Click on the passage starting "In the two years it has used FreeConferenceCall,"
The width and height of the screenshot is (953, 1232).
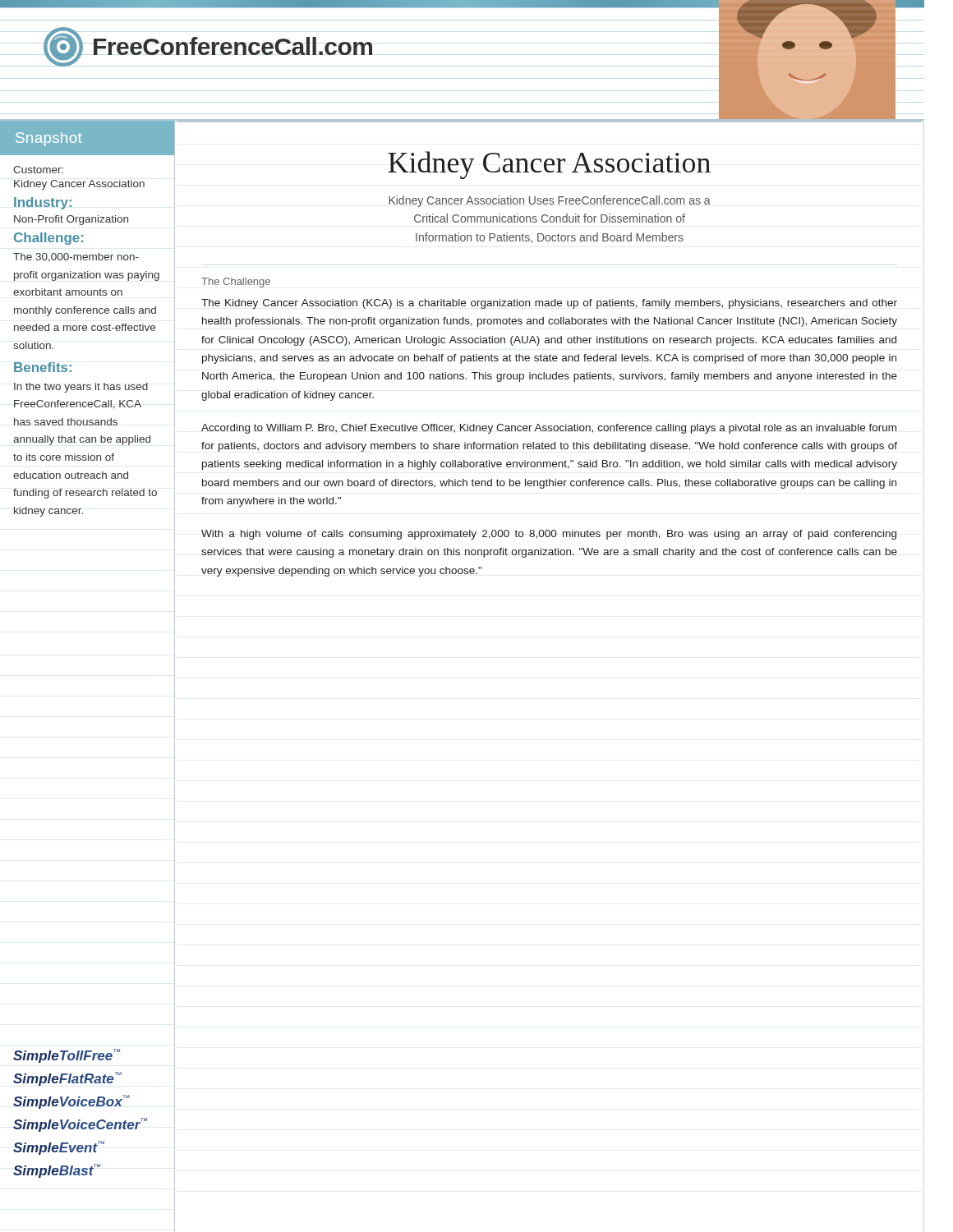[85, 448]
